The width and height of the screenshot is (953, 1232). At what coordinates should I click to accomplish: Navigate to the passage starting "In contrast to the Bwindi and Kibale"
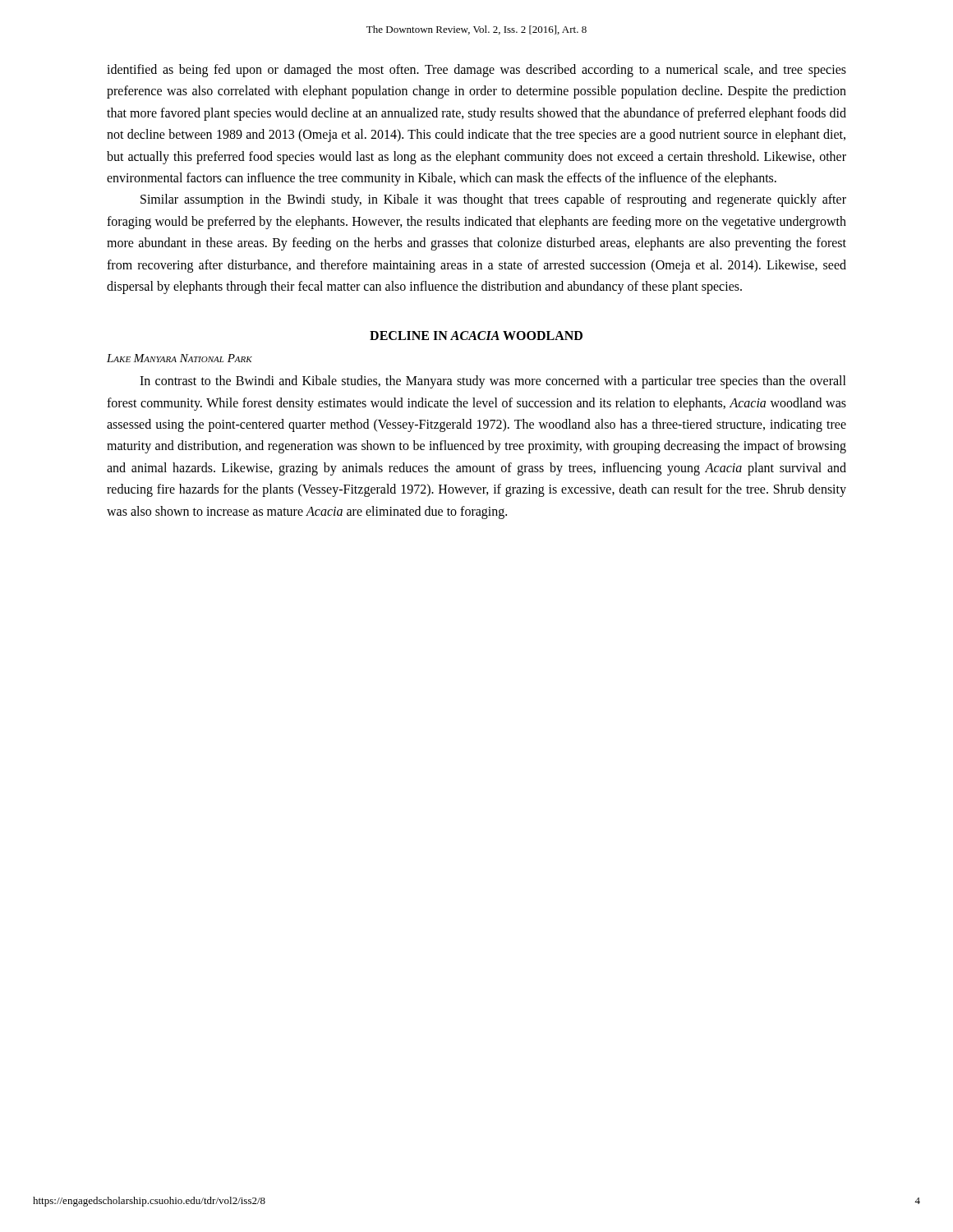coord(476,447)
